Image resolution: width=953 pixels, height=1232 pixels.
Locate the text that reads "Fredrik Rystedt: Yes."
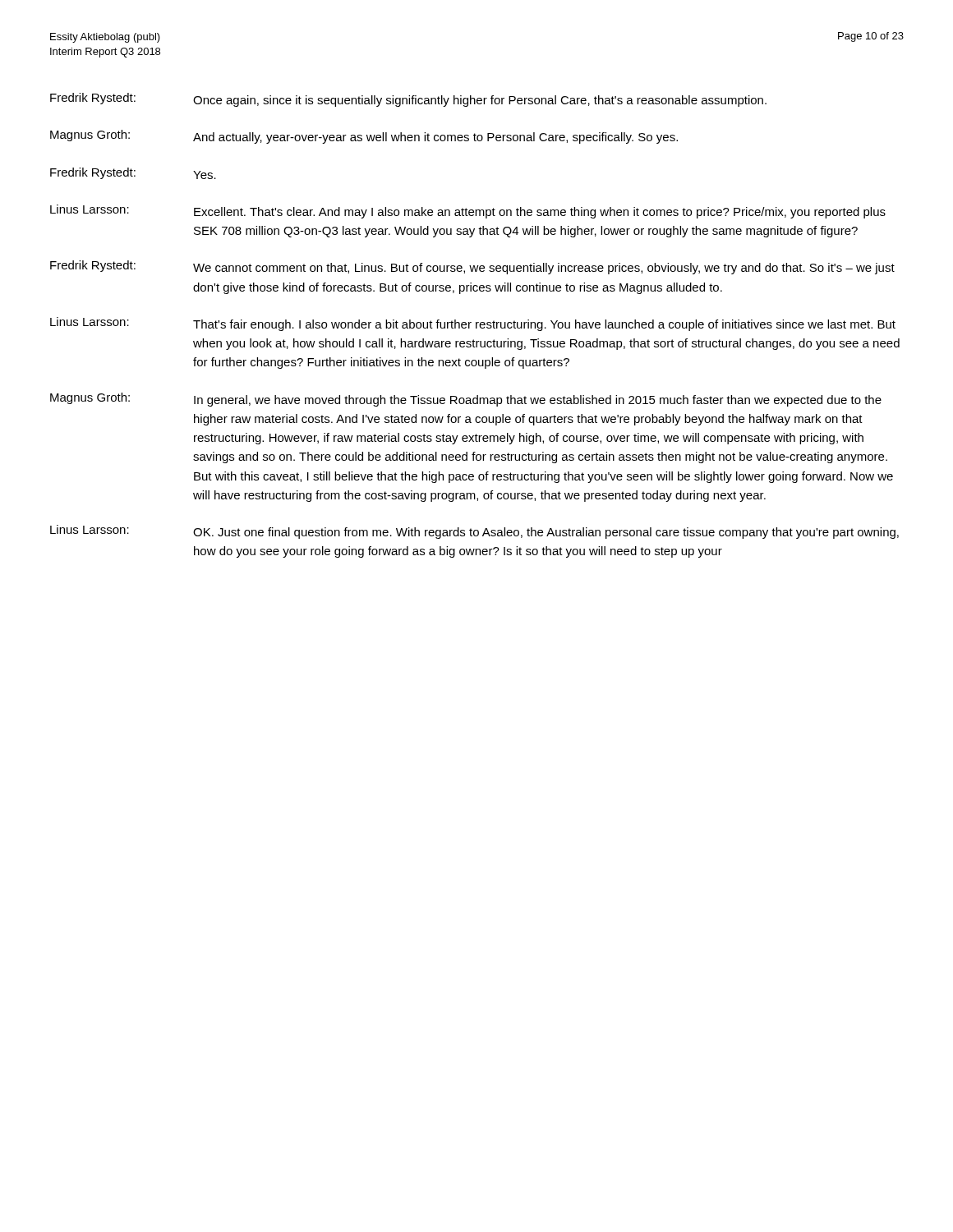pos(133,173)
